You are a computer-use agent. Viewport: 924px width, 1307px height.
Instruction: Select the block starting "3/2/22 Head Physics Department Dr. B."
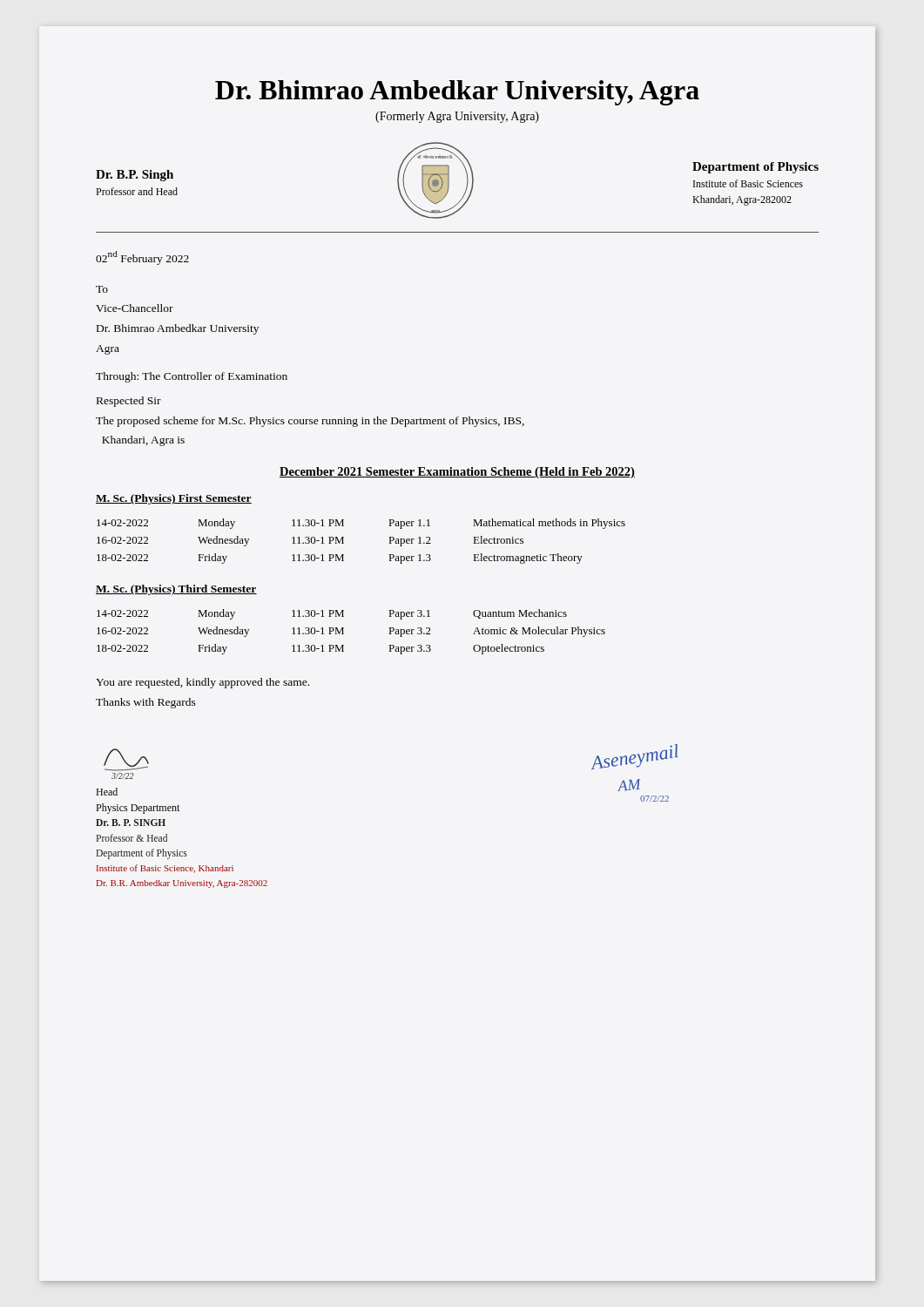pos(182,810)
